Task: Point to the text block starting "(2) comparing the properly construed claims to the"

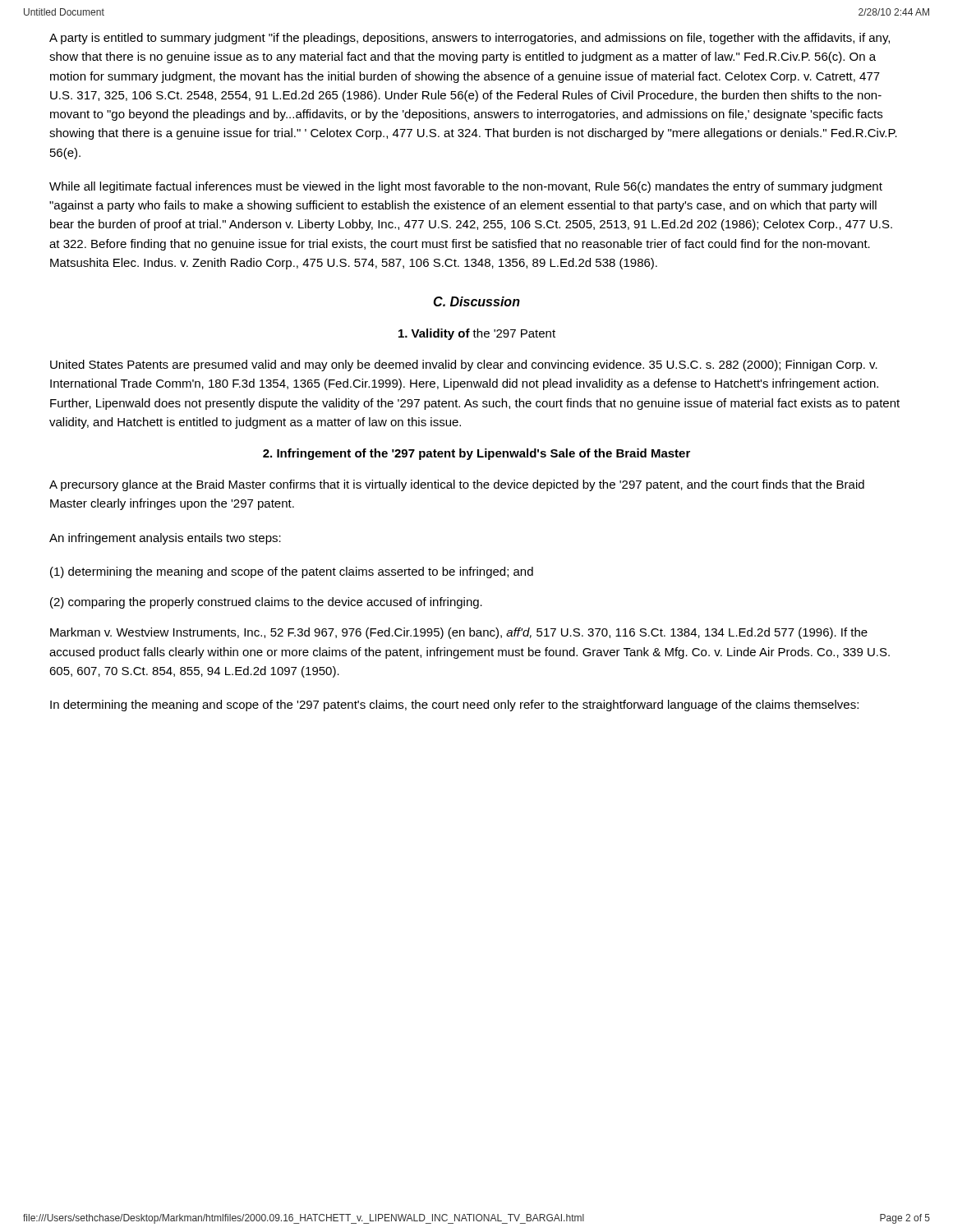Action: (x=266, y=602)
